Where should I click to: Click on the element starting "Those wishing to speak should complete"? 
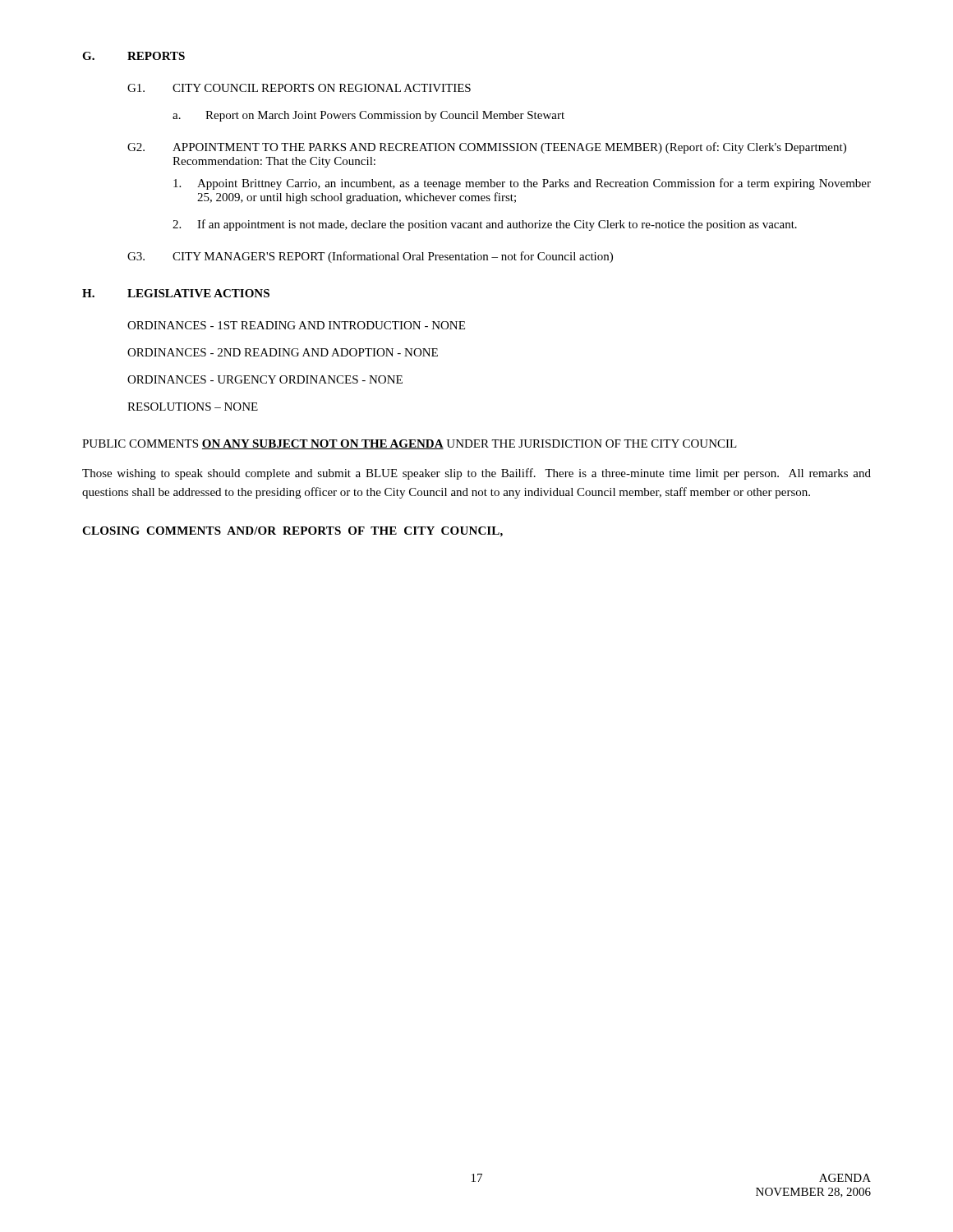coord(476,482)
